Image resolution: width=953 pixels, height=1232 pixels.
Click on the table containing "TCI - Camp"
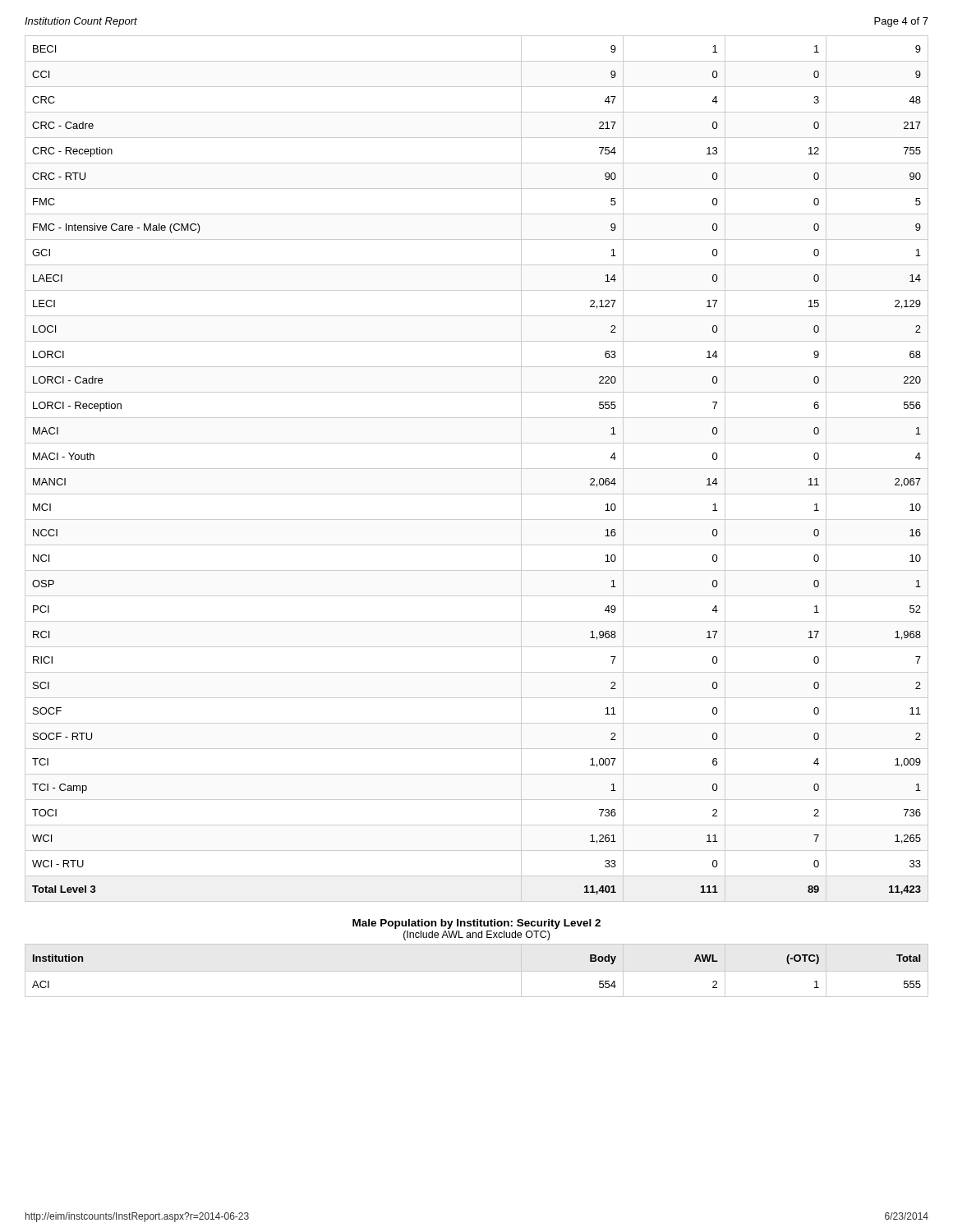476,469
